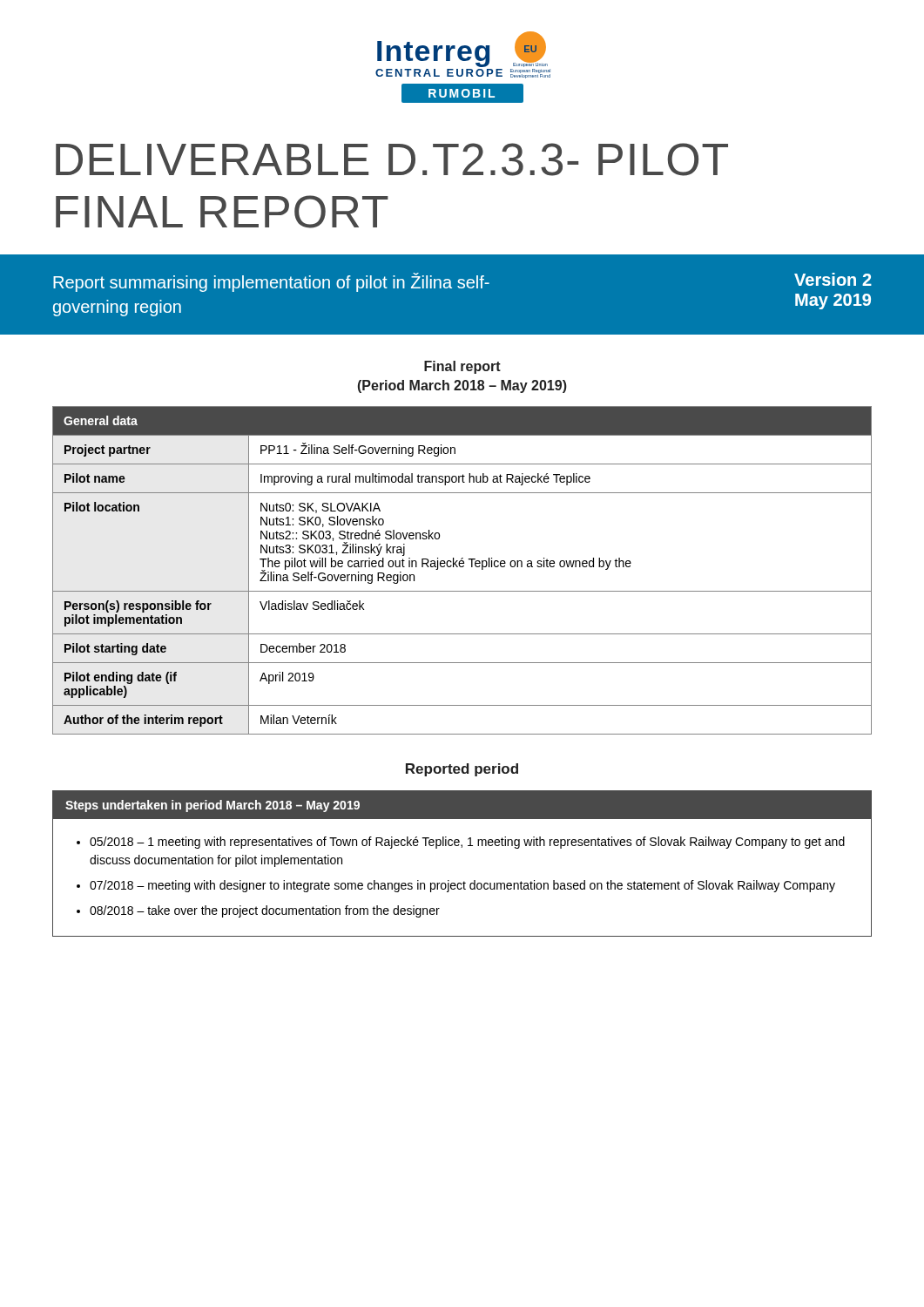Click the passage that begins "05/2018 – 1 meeting with representatives of Town"

[x=467, y=851]
